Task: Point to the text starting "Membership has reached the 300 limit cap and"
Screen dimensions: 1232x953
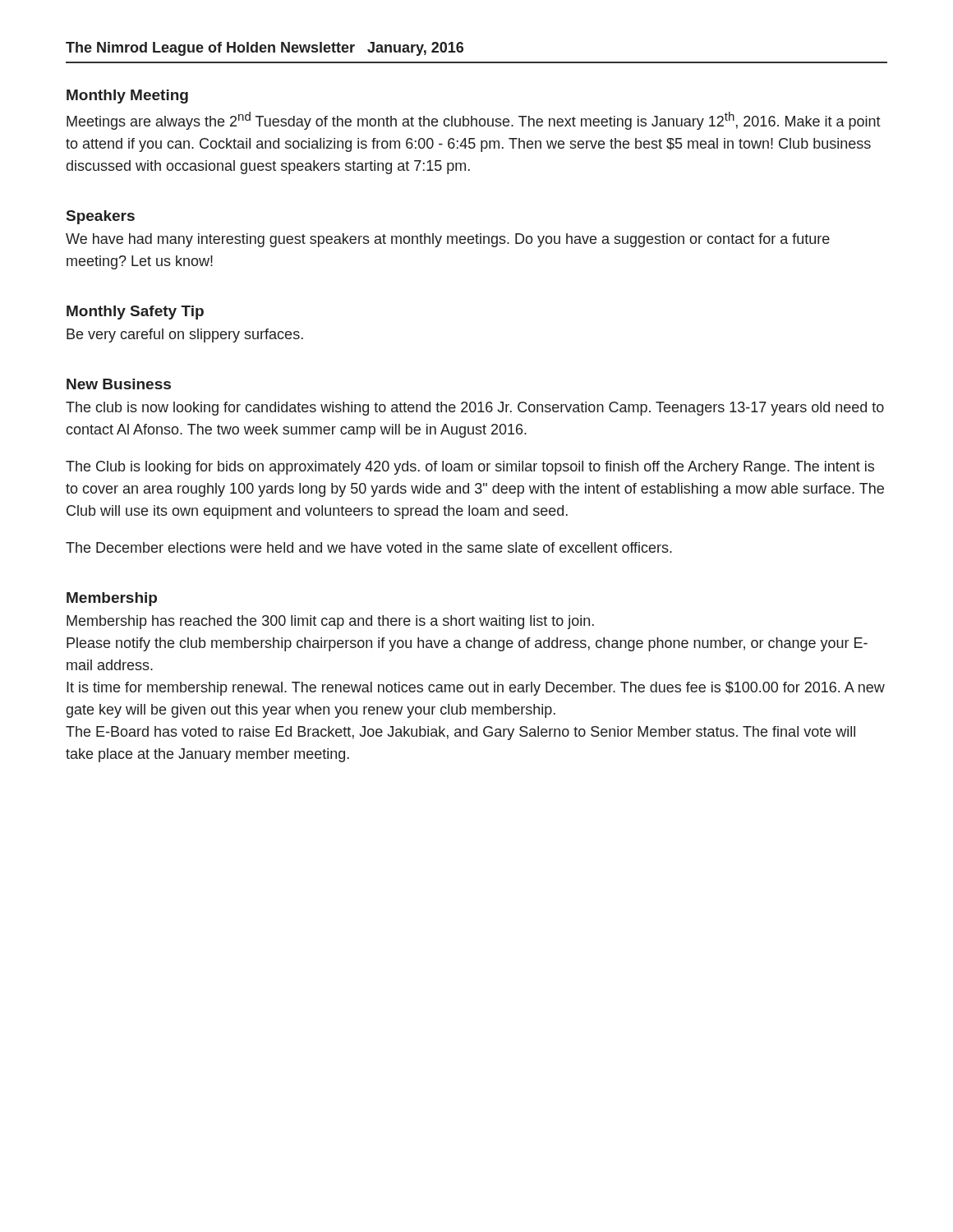Action: [475, 687]
